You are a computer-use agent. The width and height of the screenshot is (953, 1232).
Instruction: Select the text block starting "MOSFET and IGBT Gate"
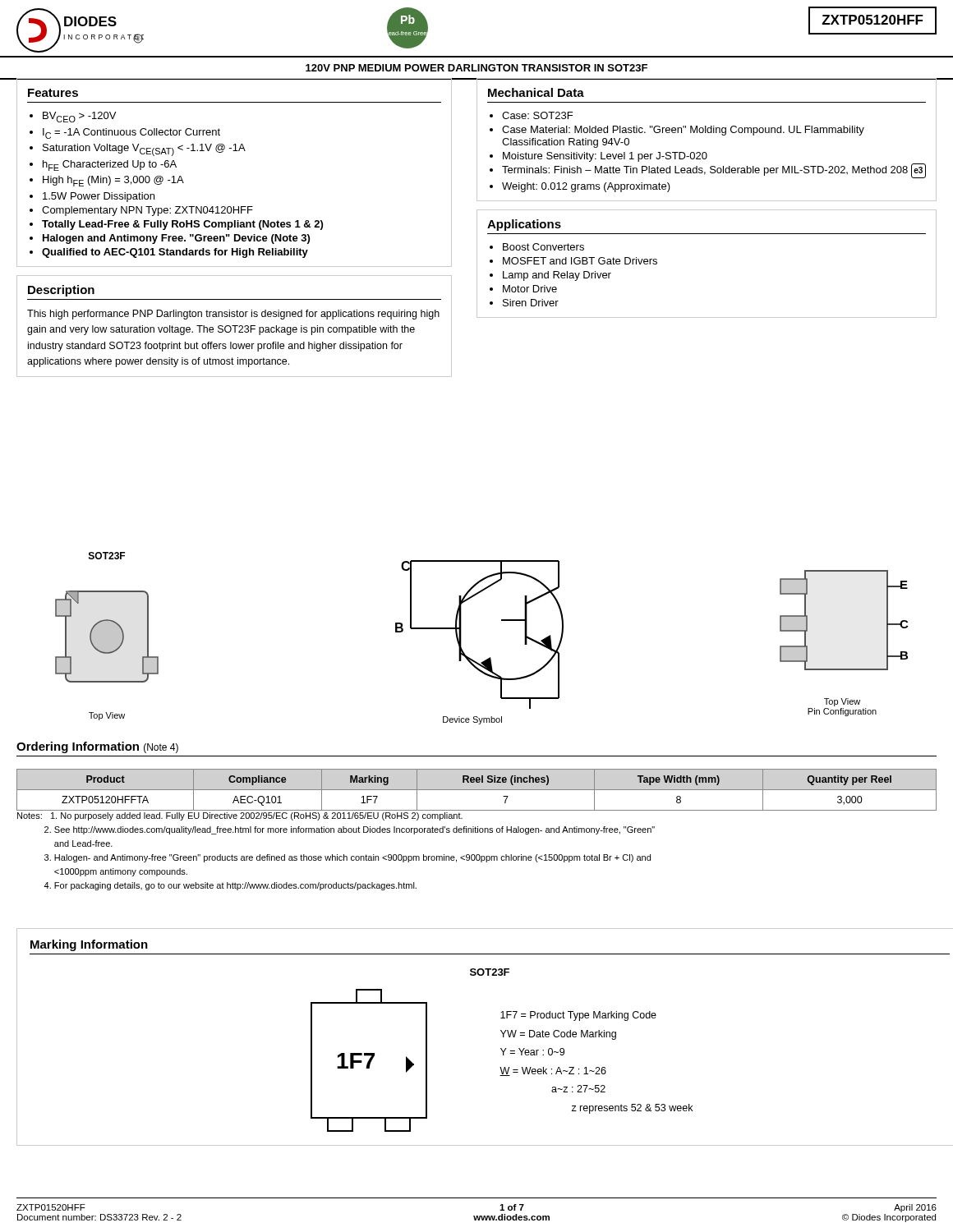[x=580, y=261]
